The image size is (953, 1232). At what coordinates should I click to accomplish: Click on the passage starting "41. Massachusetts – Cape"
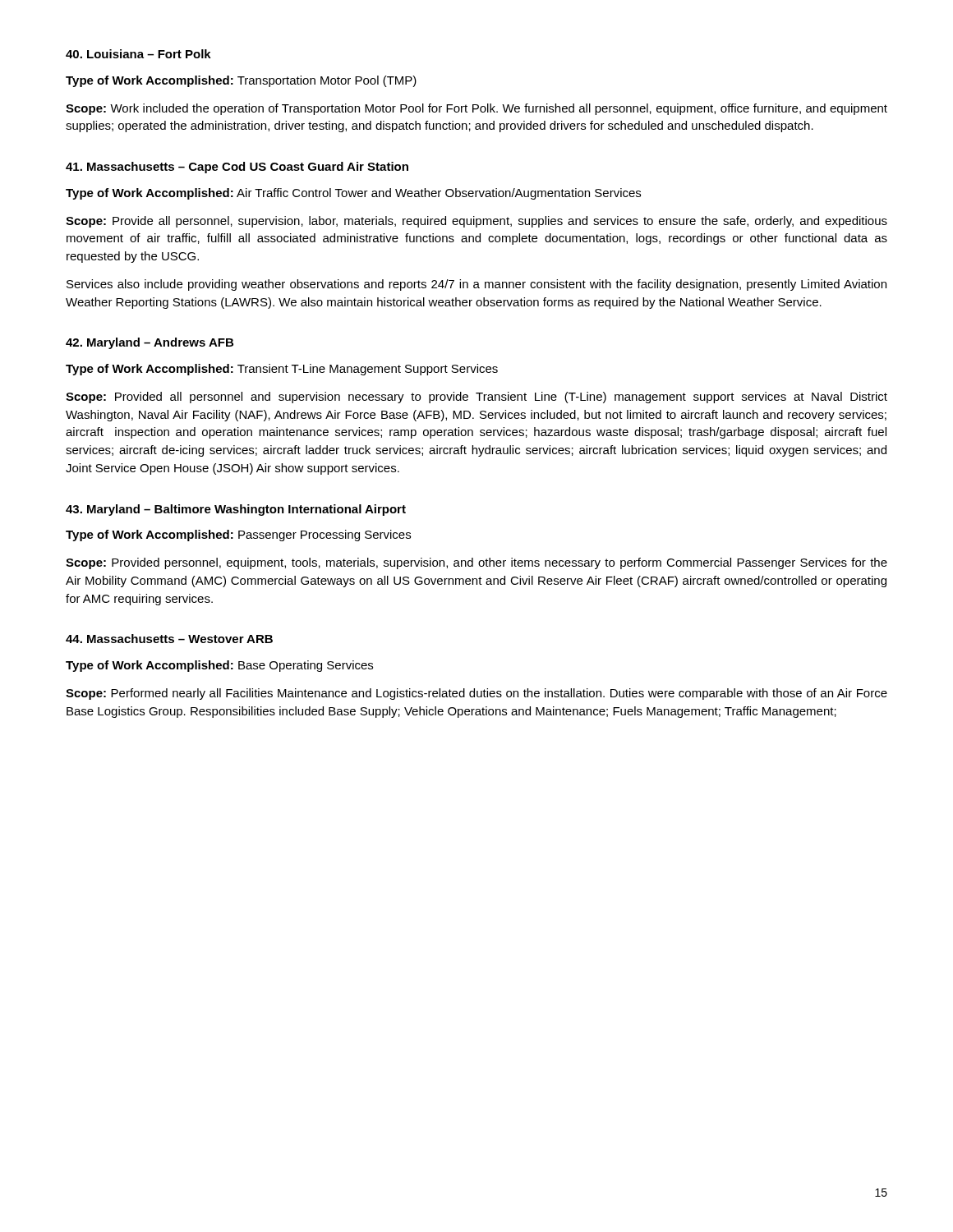[x=237, y=168]
